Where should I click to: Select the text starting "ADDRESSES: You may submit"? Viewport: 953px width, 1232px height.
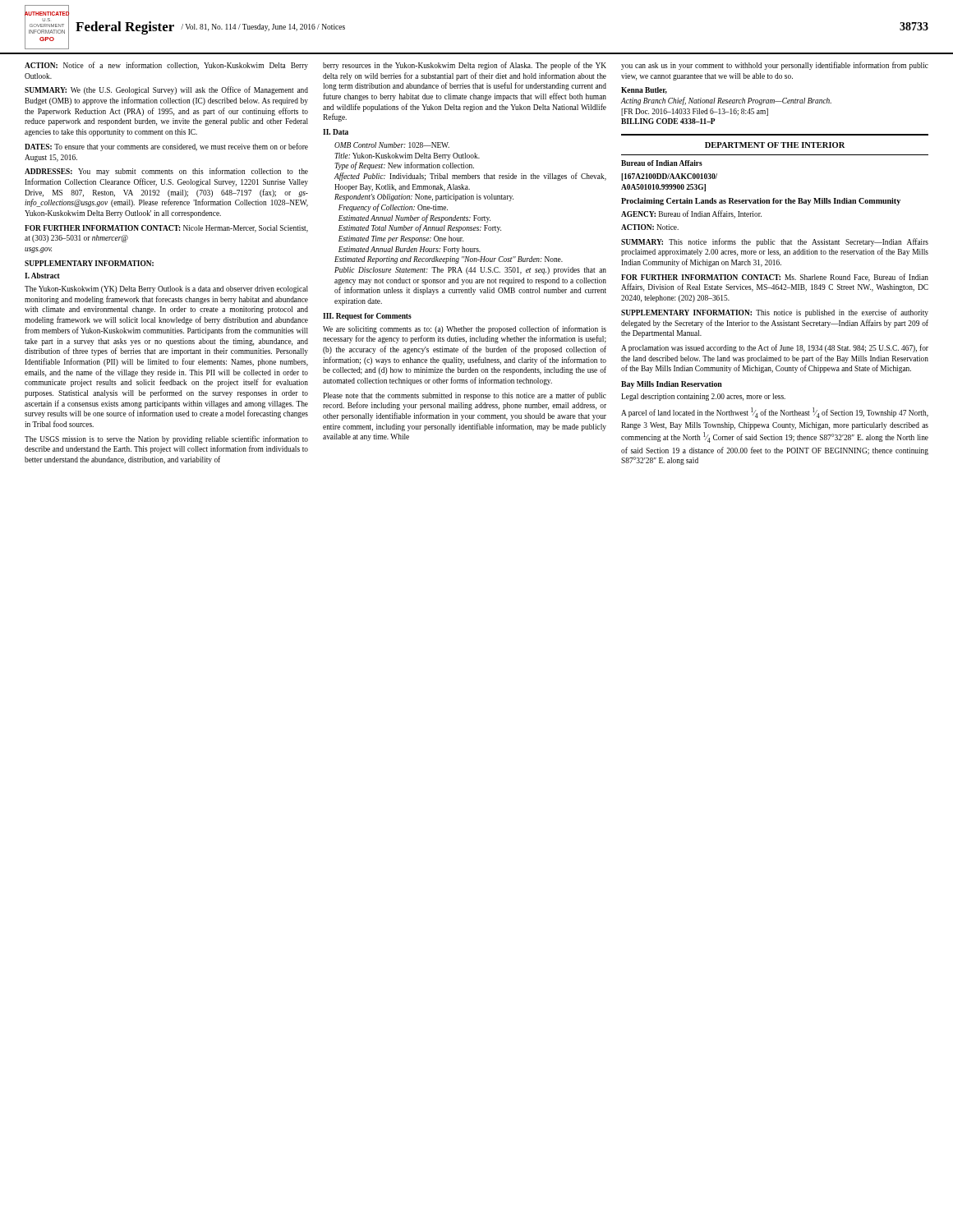tap(166, 193)
